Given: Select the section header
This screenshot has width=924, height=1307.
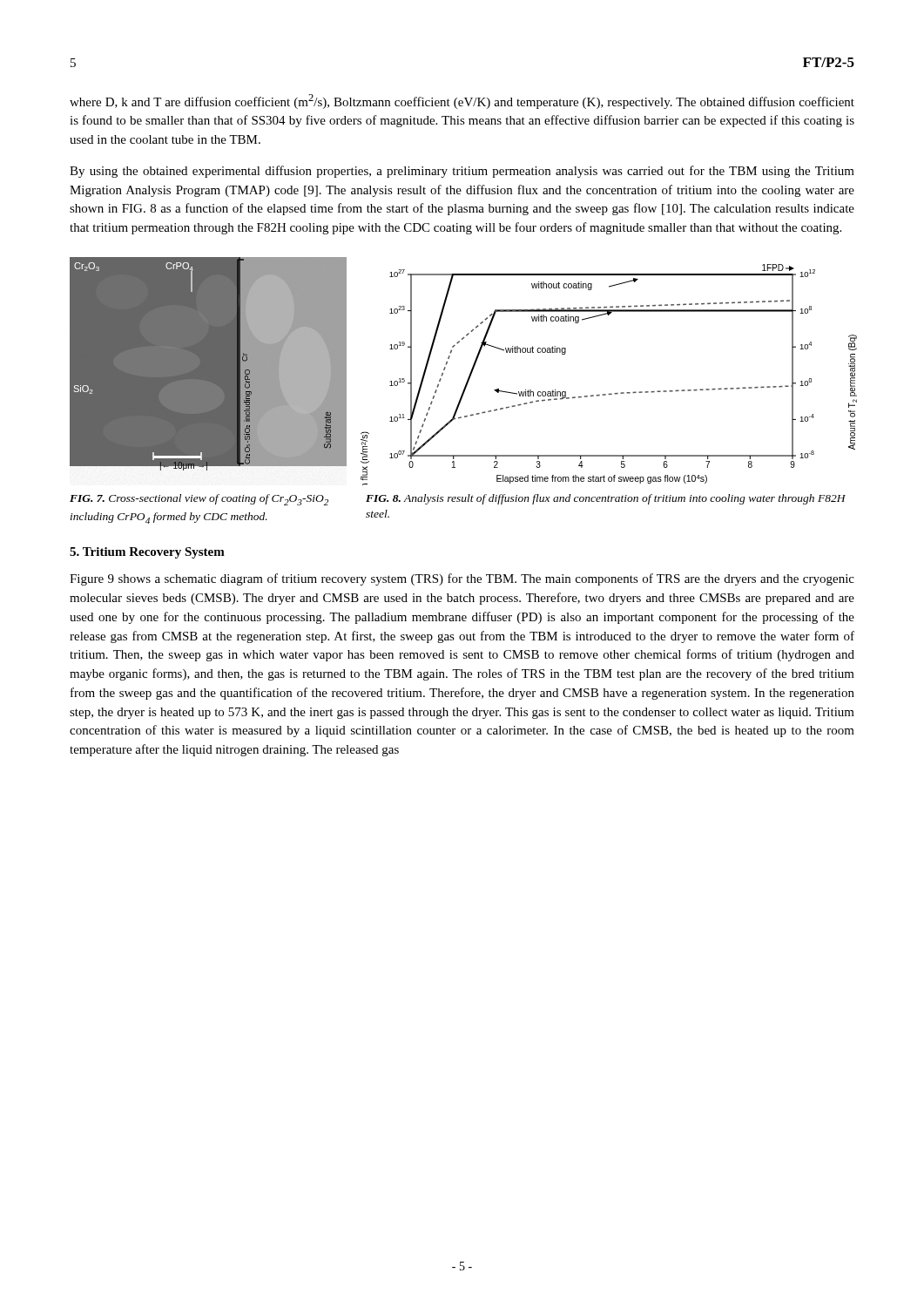Looking at the screenshot, I should (147, 551).
